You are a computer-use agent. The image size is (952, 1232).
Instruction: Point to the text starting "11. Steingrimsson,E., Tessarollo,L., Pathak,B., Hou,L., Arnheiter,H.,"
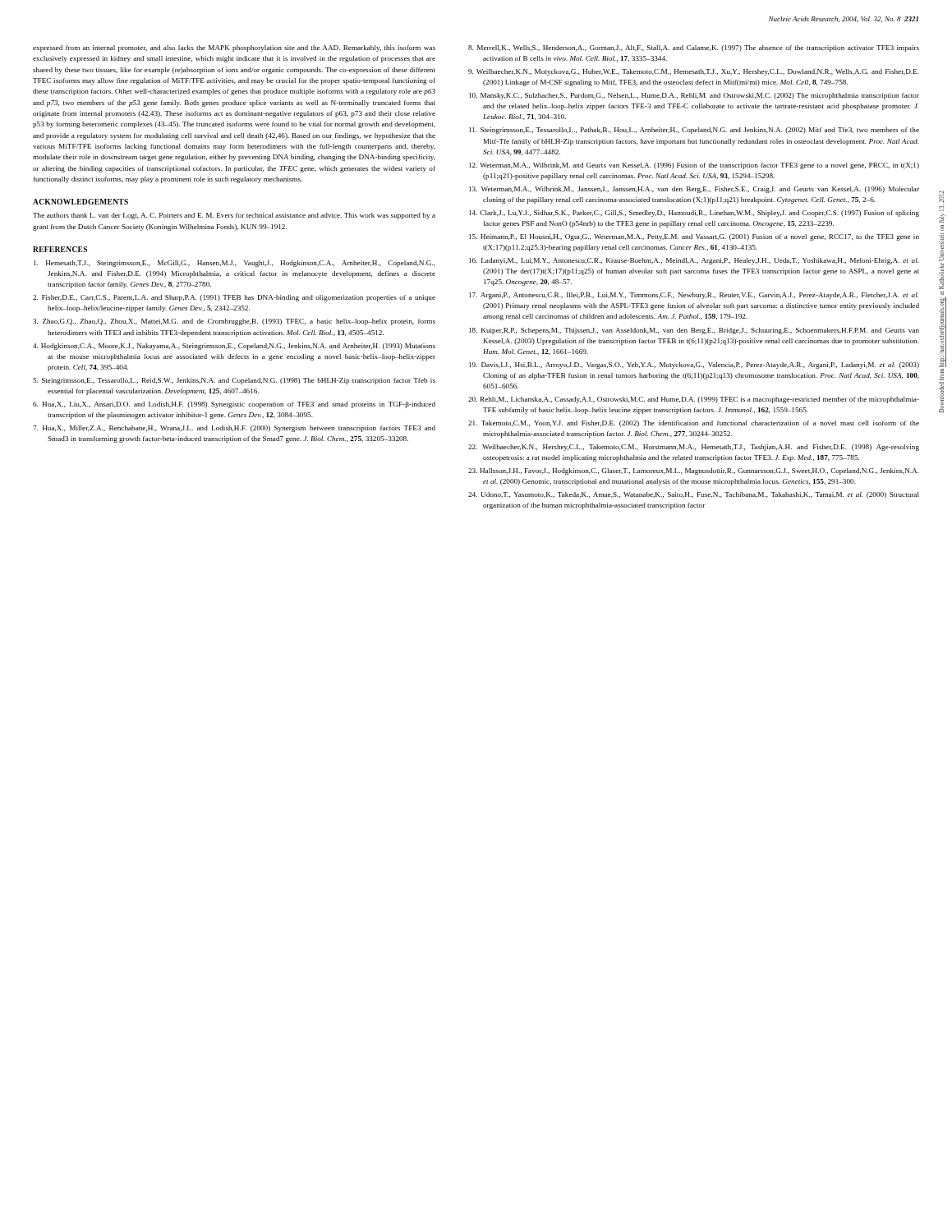694,141
